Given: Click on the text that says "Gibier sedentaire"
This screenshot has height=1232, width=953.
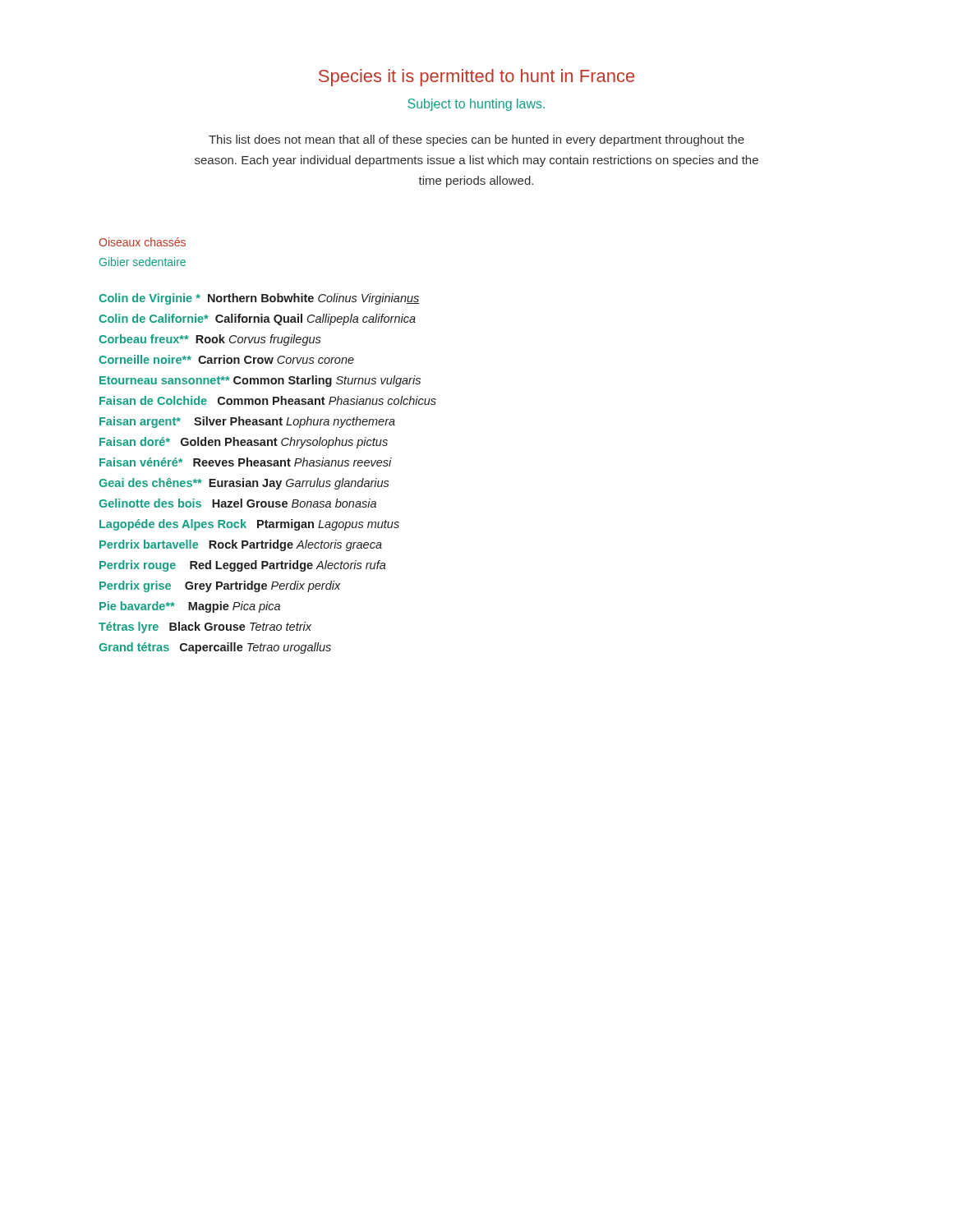Looking at the screenshot, I should (x=142, y=262).
